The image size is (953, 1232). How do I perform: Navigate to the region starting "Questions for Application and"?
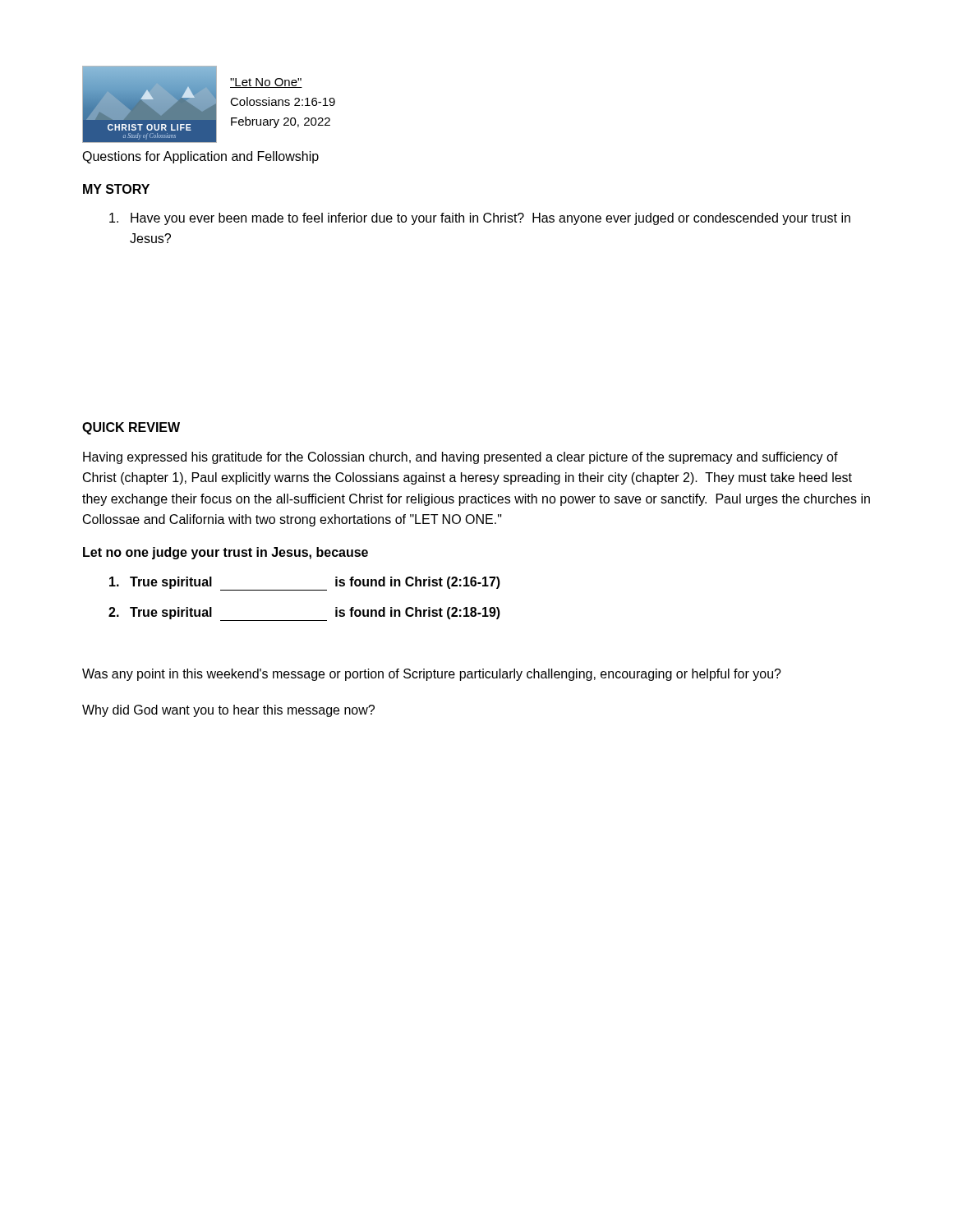click(201, 156)
